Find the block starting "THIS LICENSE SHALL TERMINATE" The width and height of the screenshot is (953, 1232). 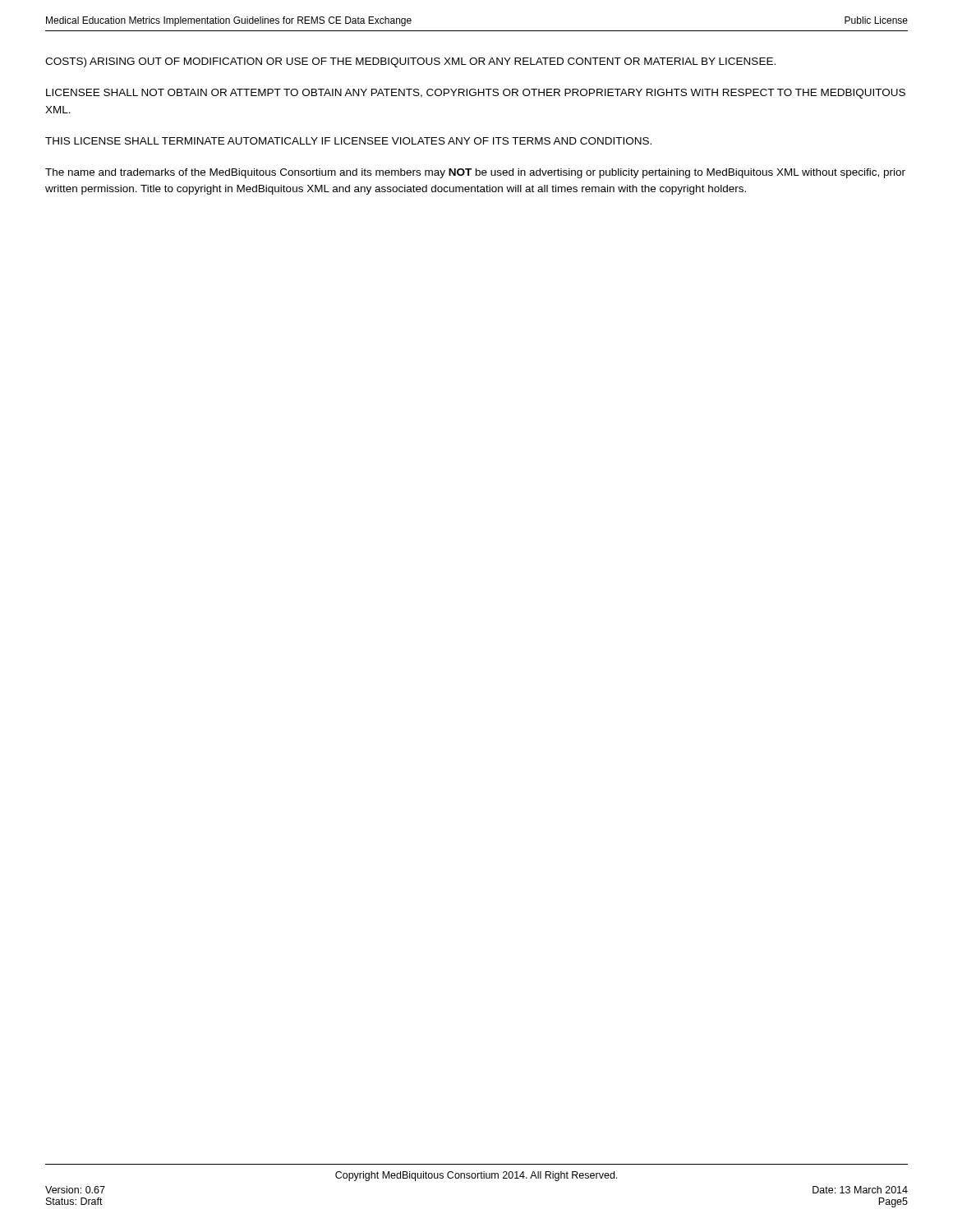pos(349,141)
